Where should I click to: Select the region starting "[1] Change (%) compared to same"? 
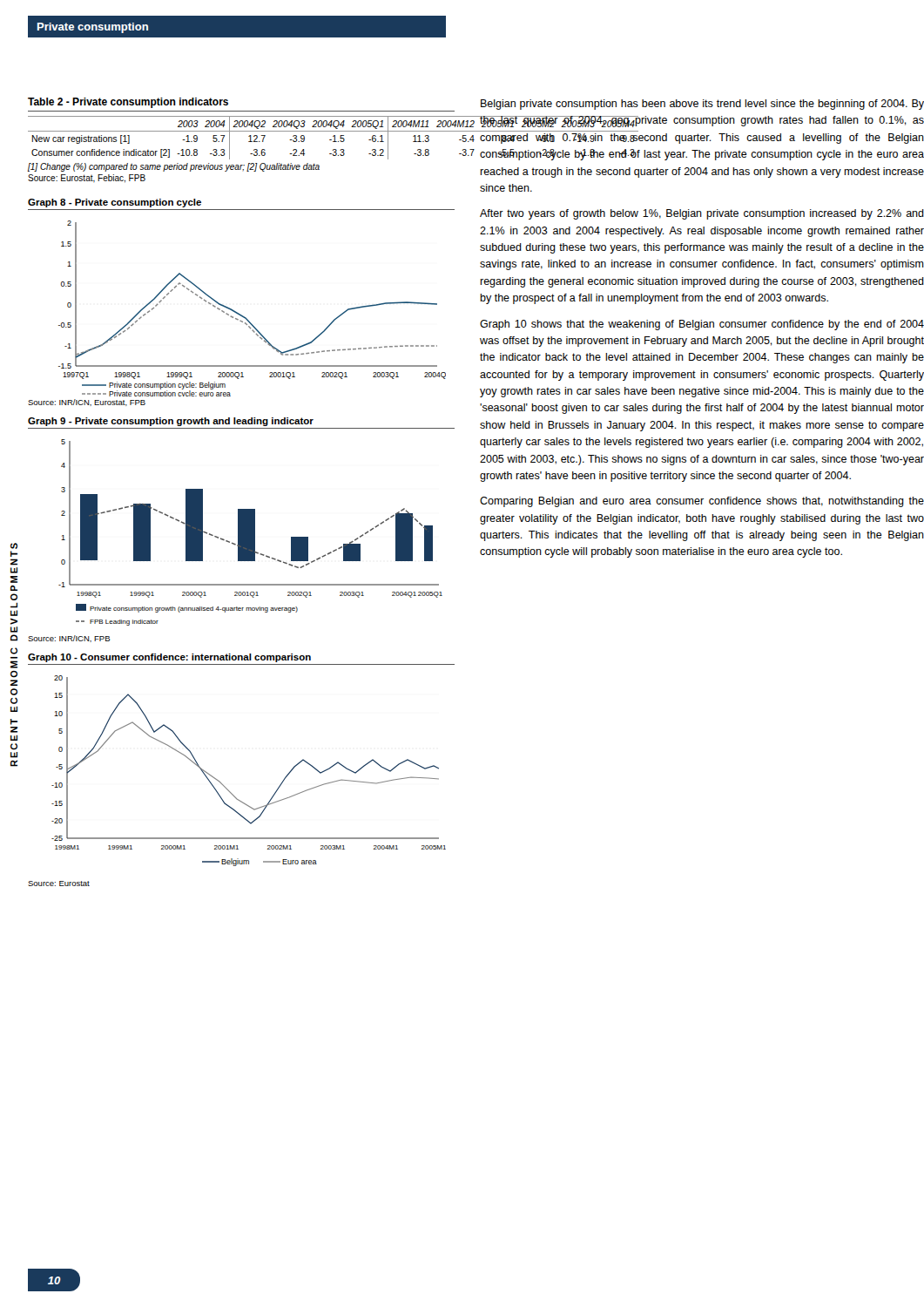point(174,167)
